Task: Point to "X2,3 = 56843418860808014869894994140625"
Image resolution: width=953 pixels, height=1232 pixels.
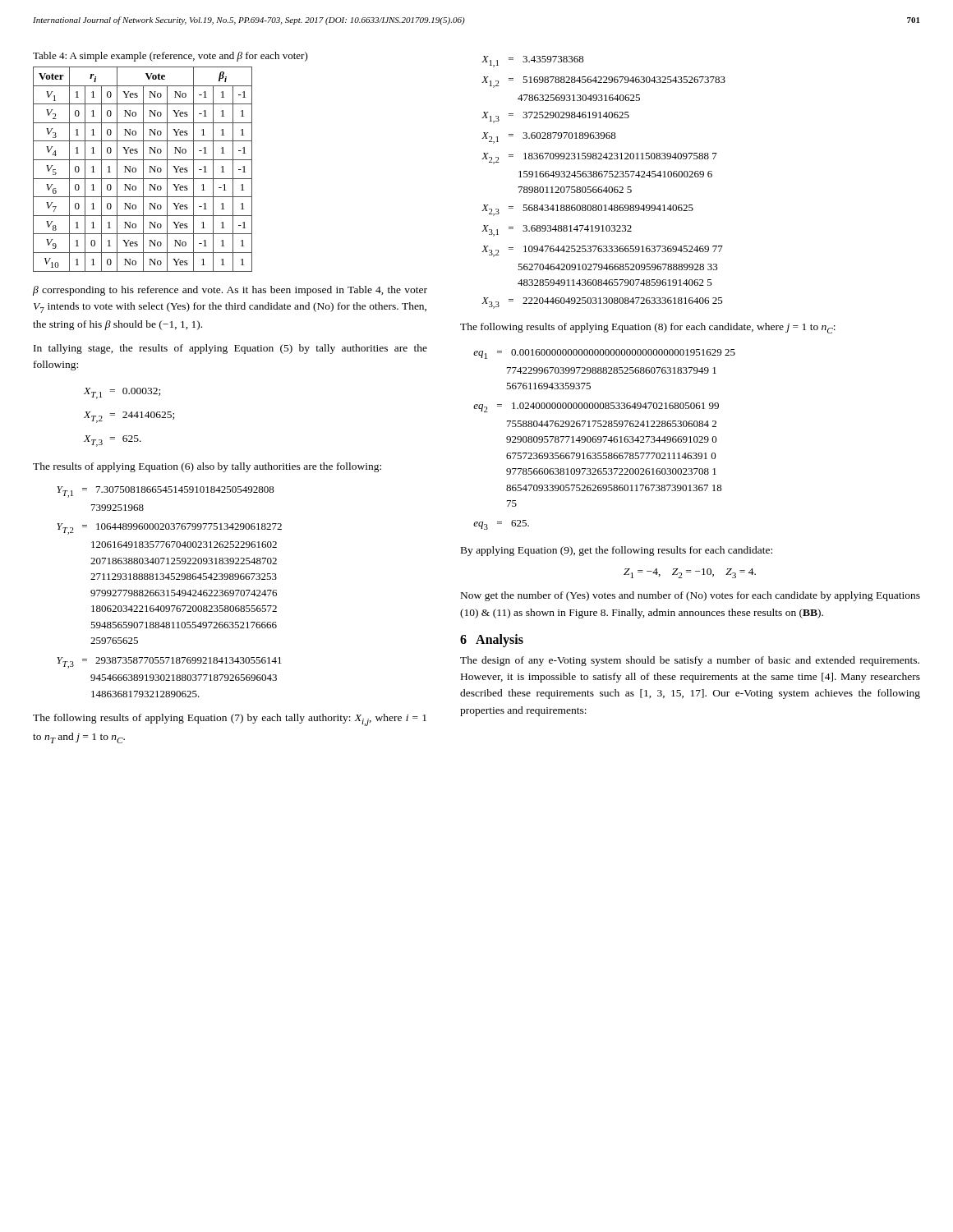Action: click(x=690, y=209)
